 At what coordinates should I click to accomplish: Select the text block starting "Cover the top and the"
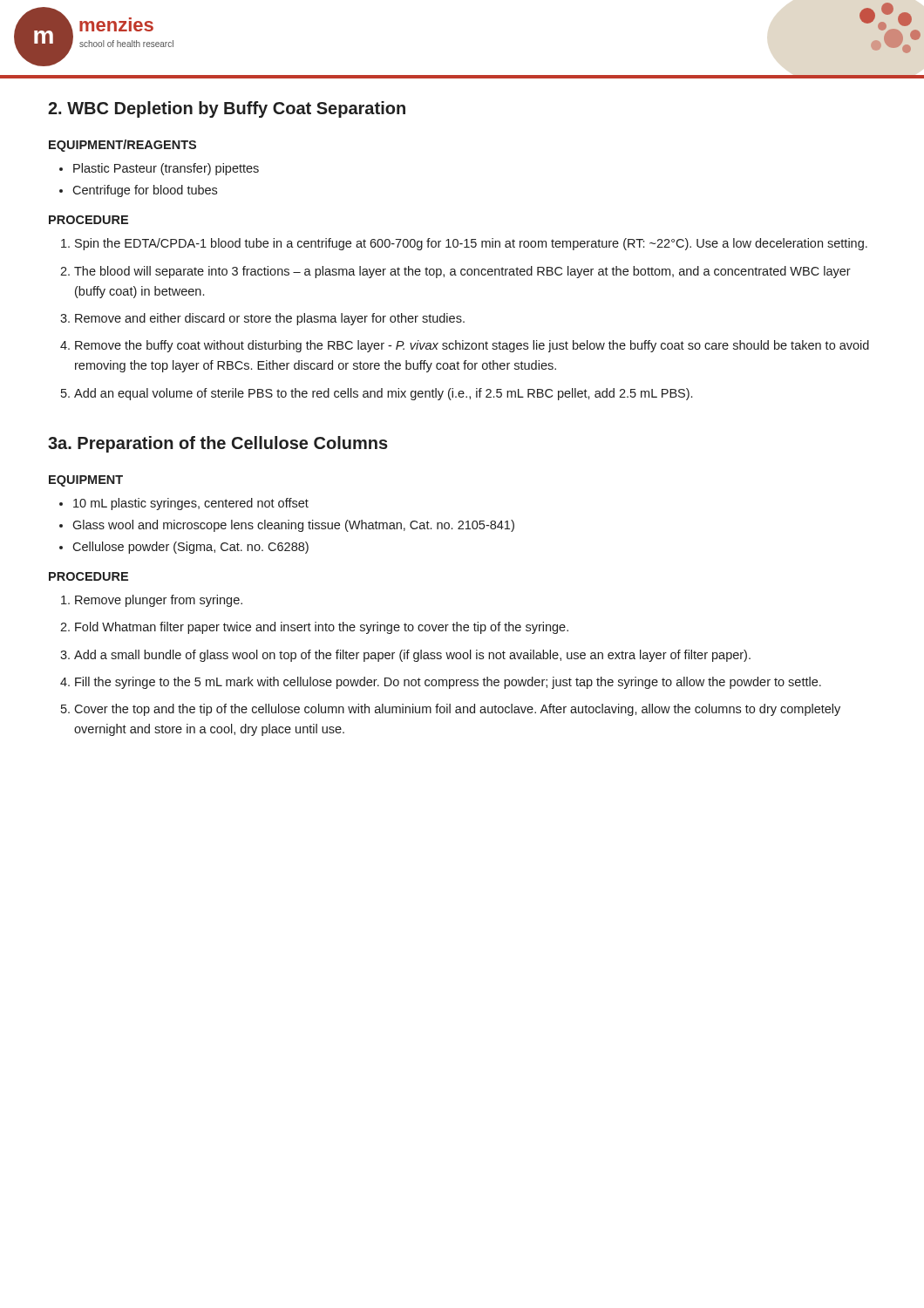457,719
